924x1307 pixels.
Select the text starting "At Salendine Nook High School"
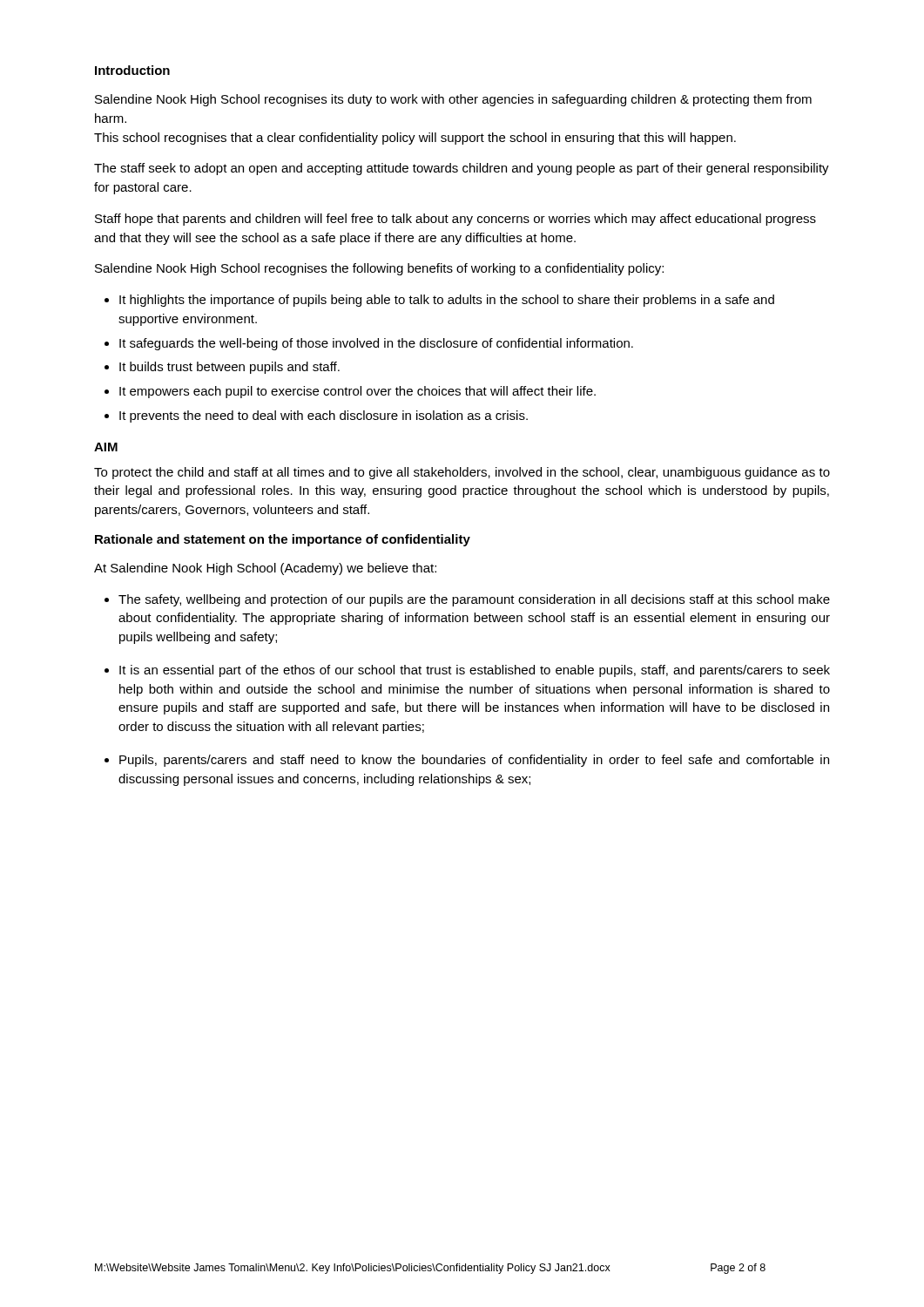point(266,567)
